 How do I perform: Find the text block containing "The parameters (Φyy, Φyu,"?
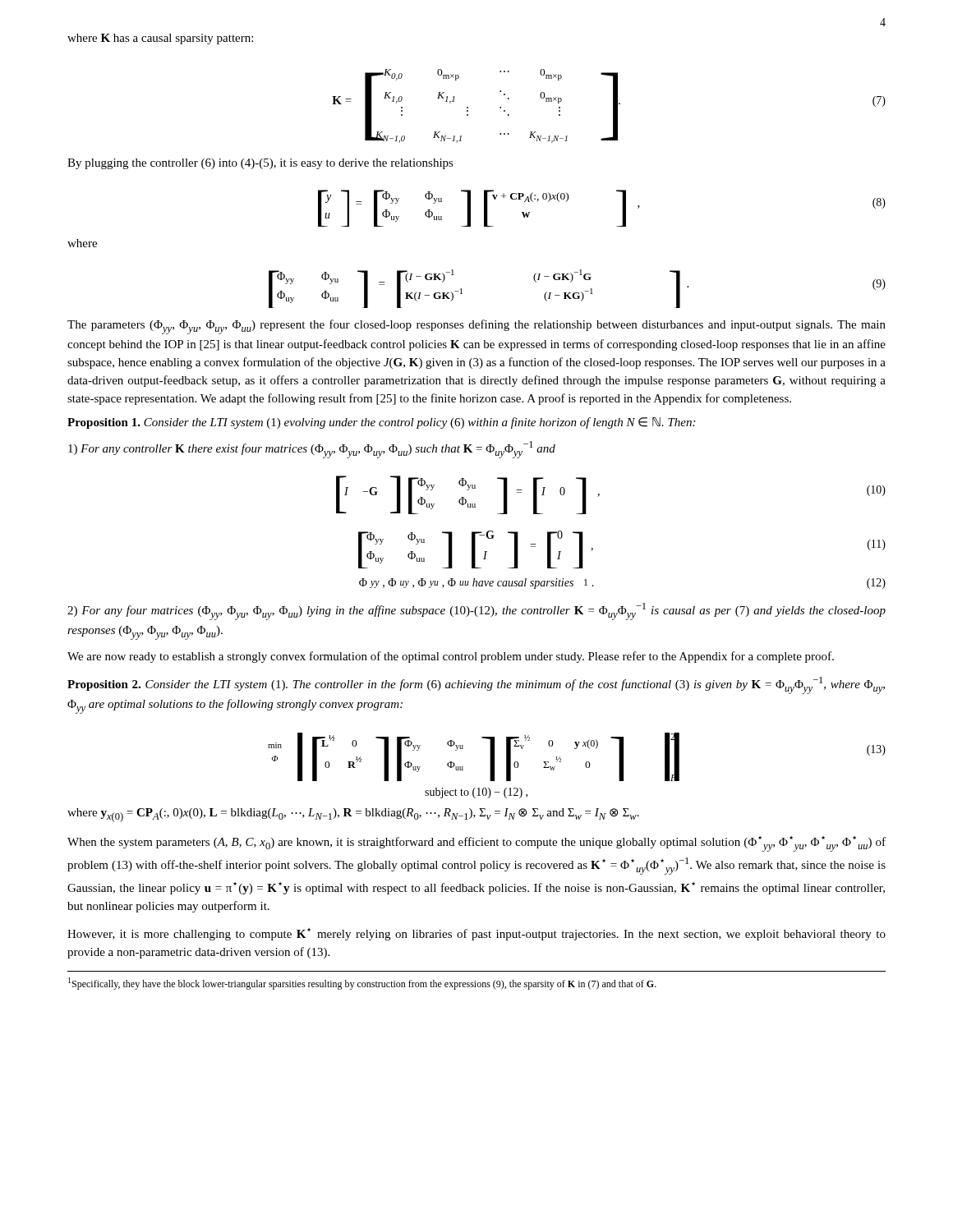point(476,361)
